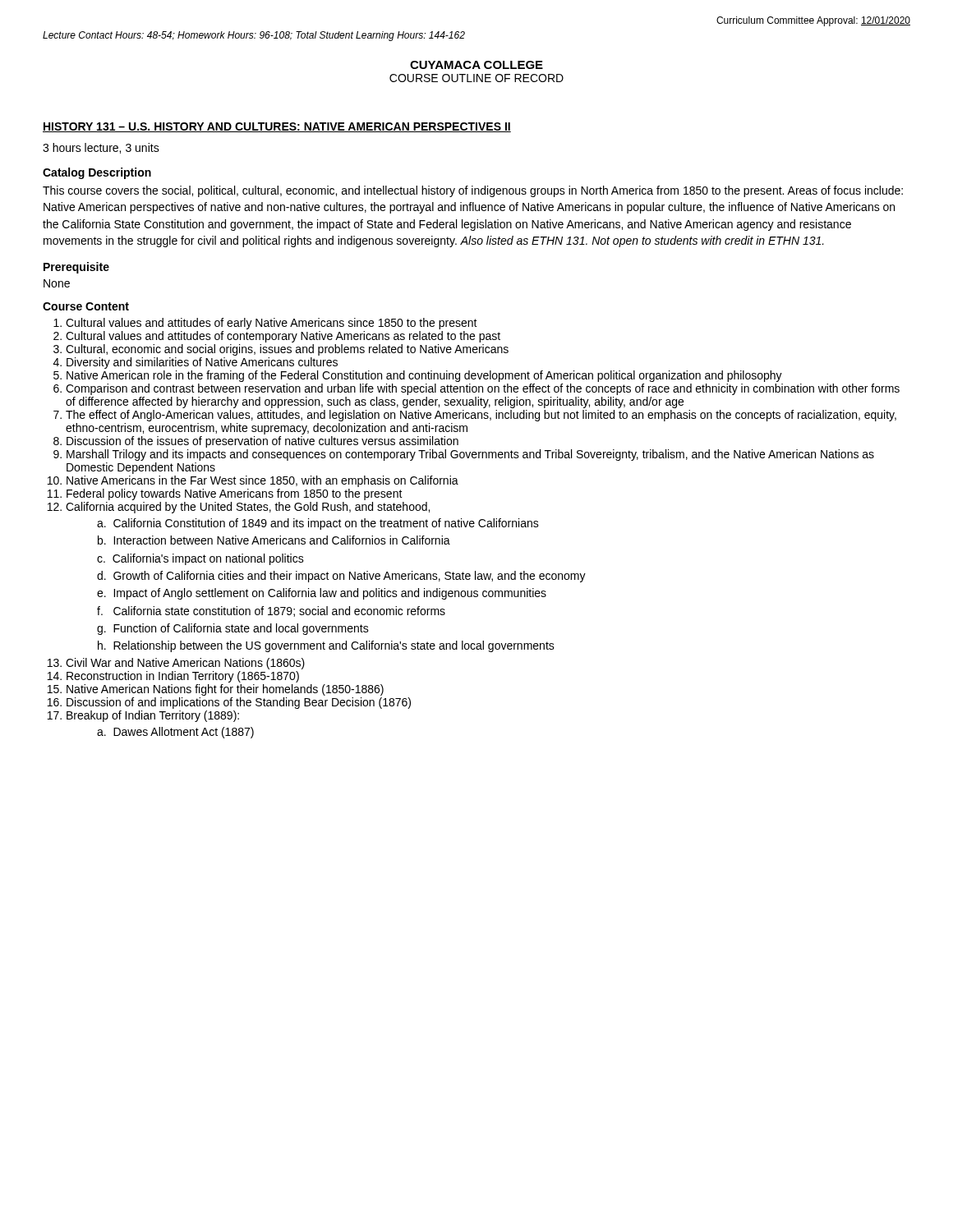The width and height of the screenshot is (953, 1232).
Task: Point to the element starting "Federal policy towards Native Americans from 1850"
Action: [x=235, y=494]
